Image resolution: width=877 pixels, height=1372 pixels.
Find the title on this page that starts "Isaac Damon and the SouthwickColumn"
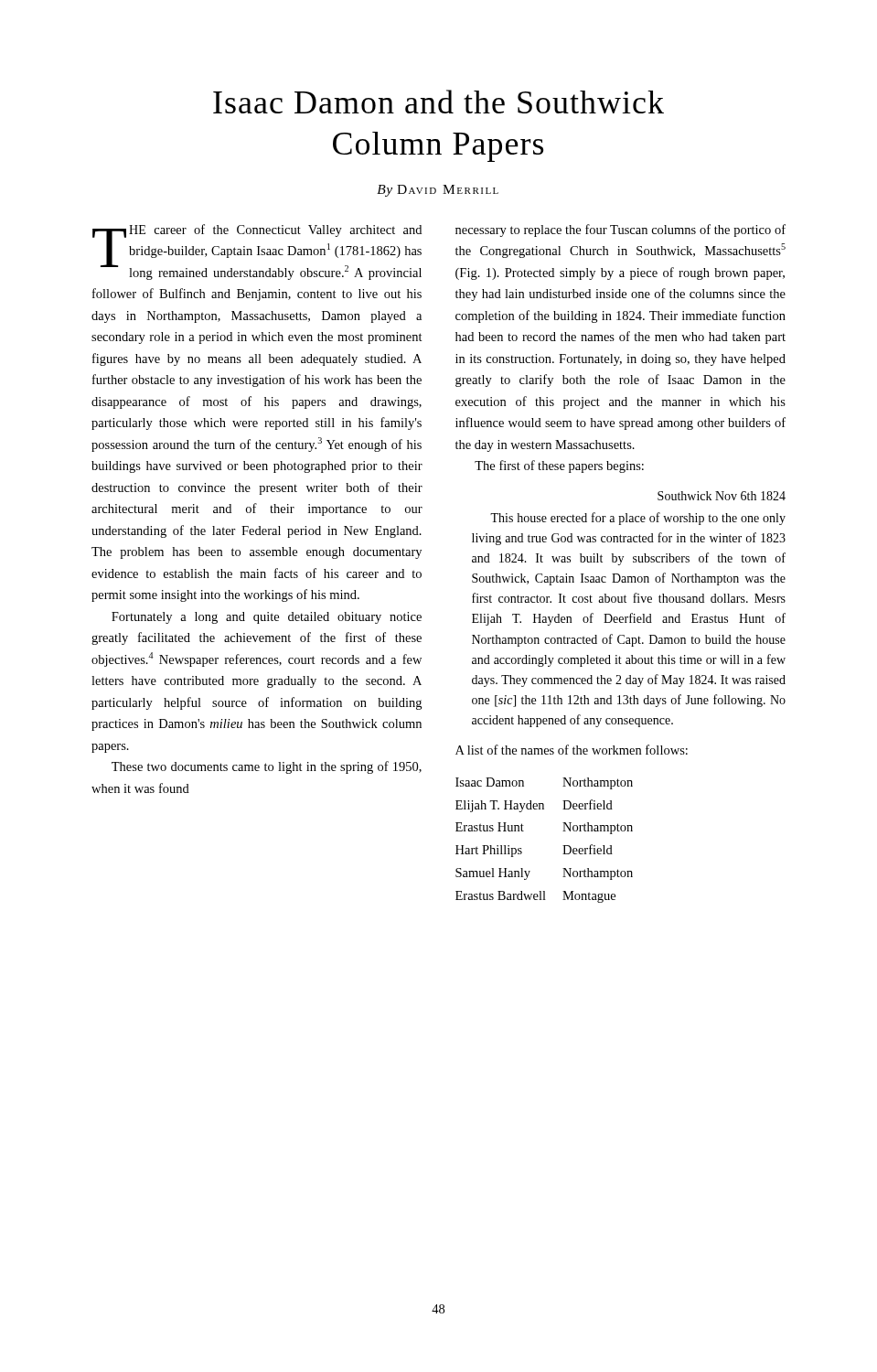[x=438, y=123]
